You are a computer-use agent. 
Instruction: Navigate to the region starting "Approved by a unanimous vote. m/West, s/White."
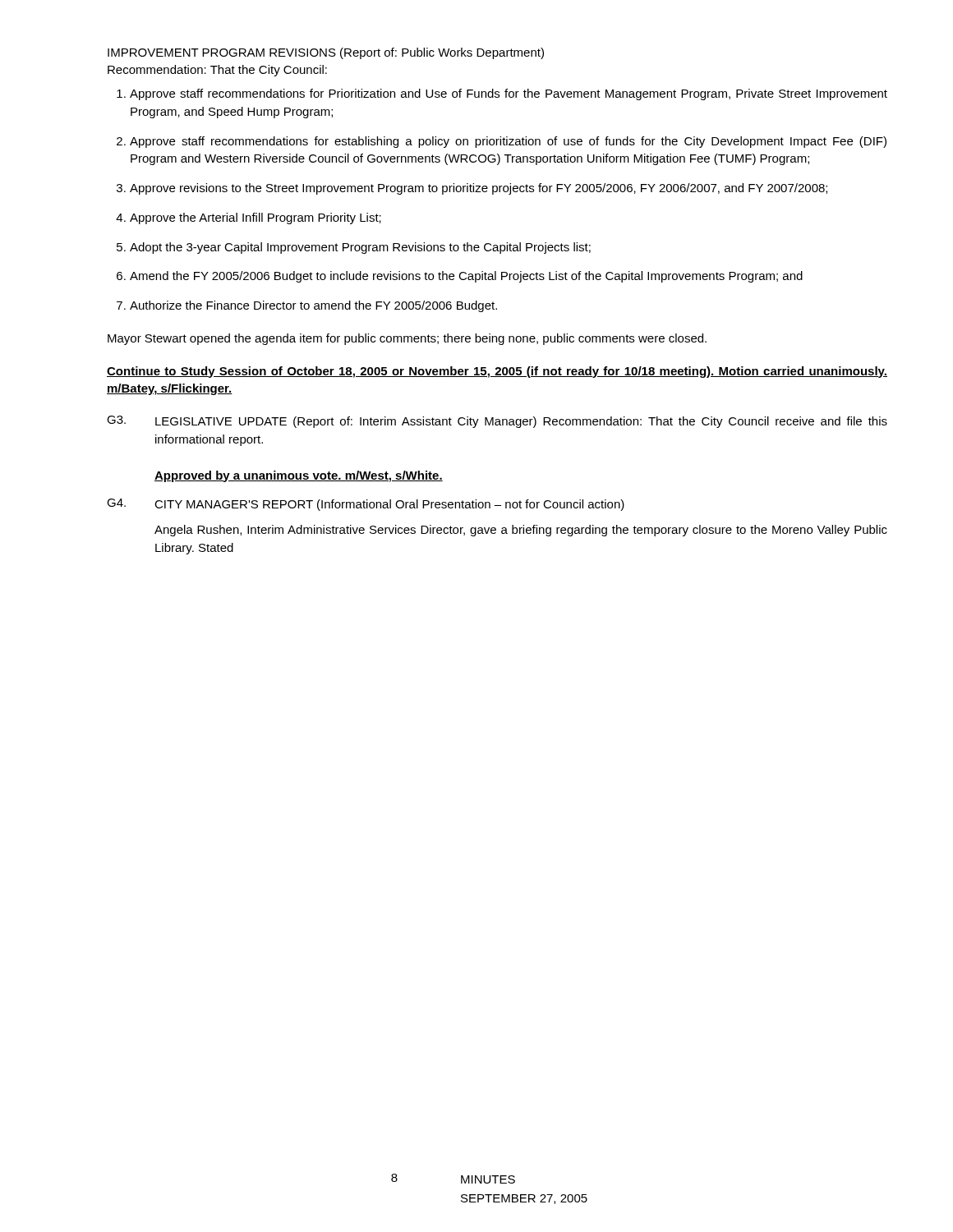click(298, 475)
